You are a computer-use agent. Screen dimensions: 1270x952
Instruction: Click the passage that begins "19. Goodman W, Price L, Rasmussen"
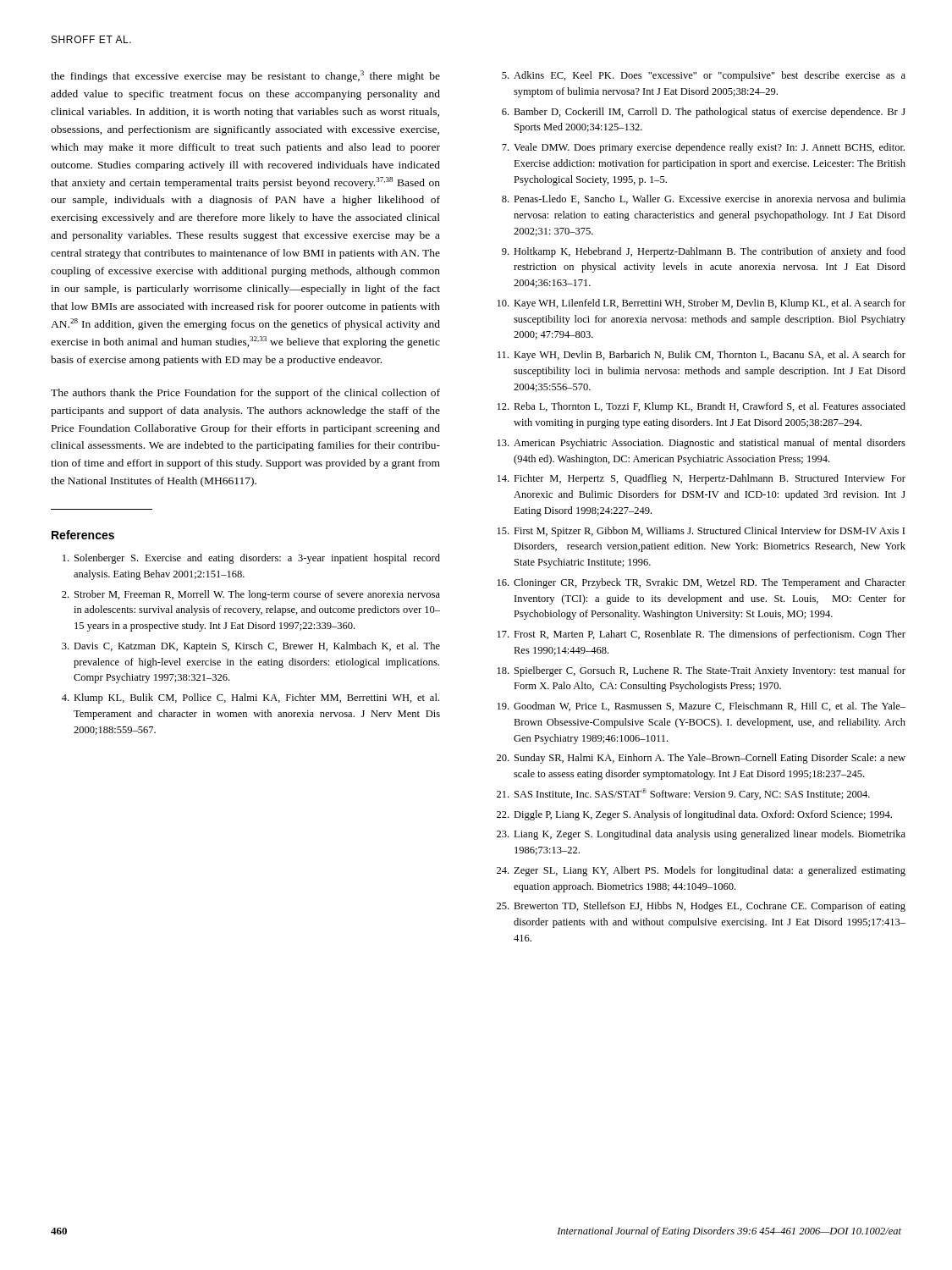(x=698, y=722)
